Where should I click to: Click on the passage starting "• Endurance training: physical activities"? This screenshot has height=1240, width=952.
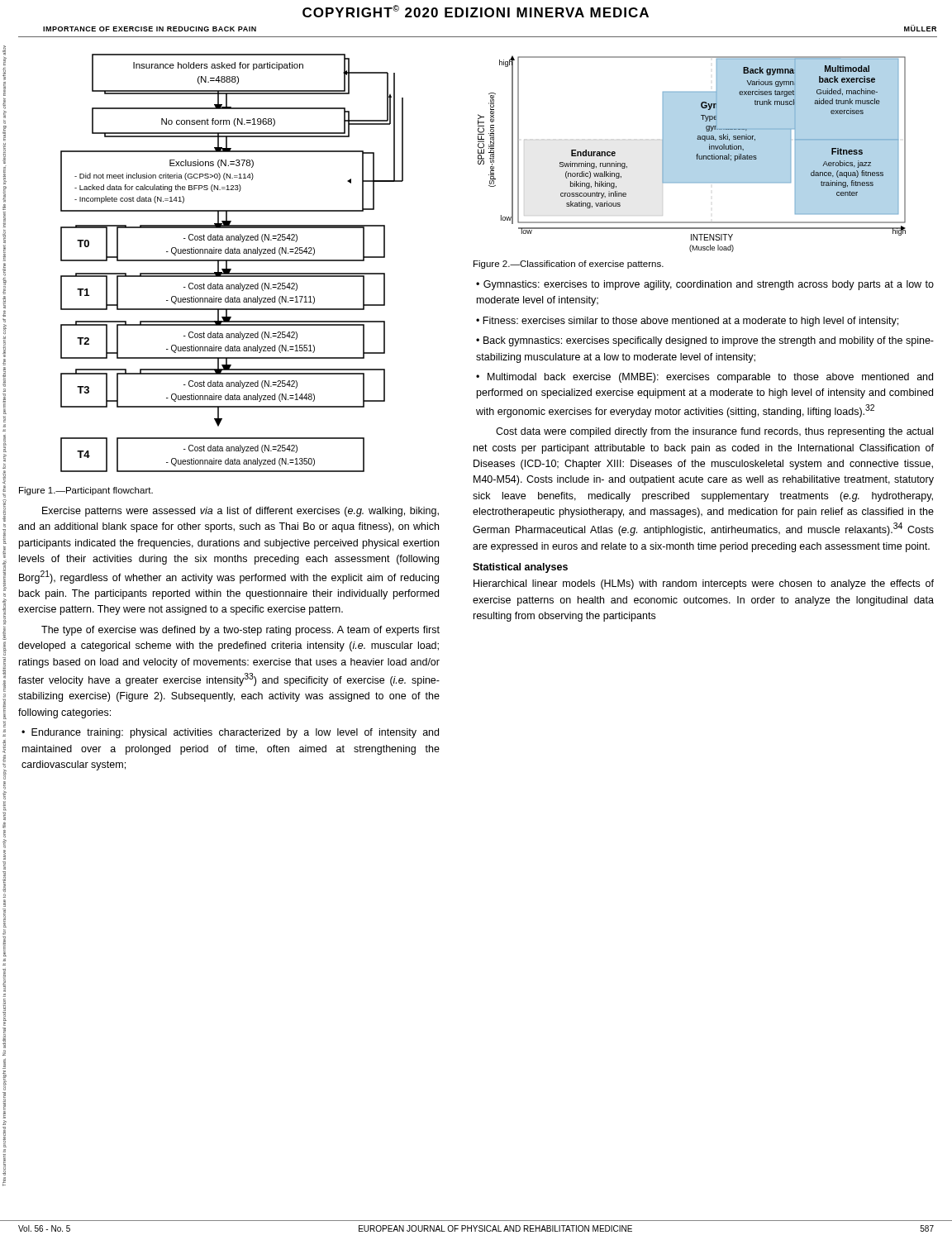[x=231, y=749]
